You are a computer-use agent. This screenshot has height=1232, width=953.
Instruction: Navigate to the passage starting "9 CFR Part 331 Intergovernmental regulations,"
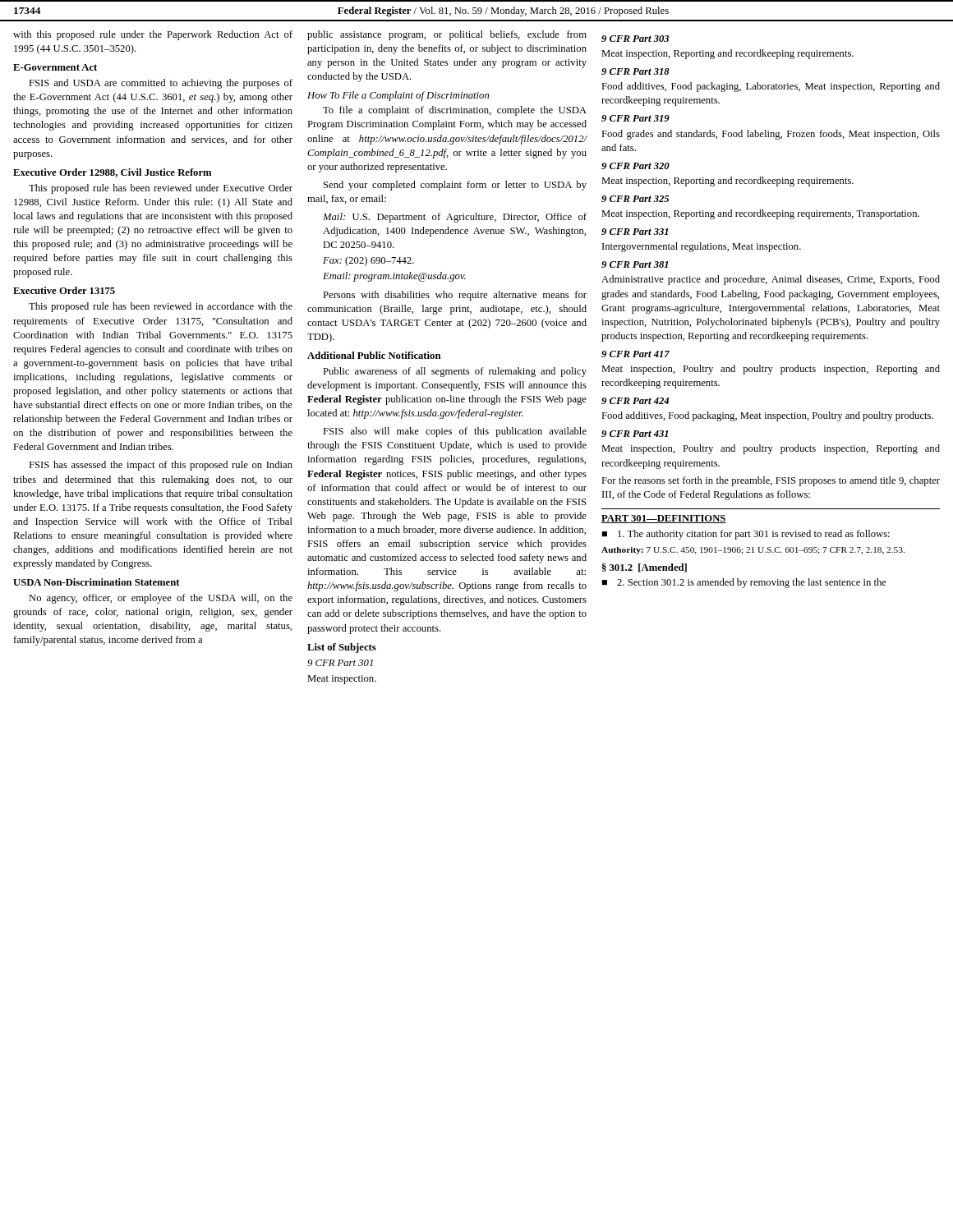click(771, 240)
